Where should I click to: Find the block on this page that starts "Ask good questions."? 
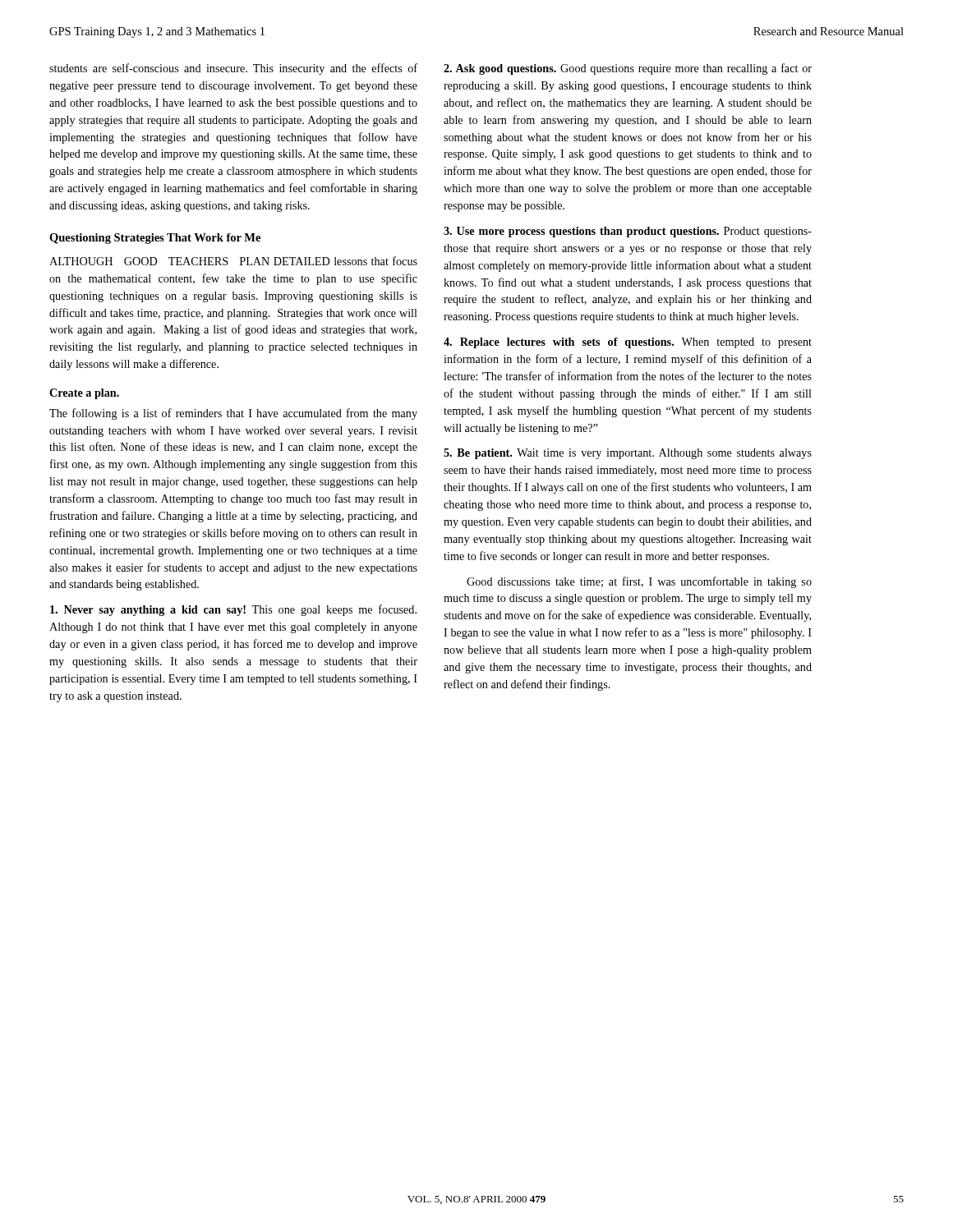point(628,137)
